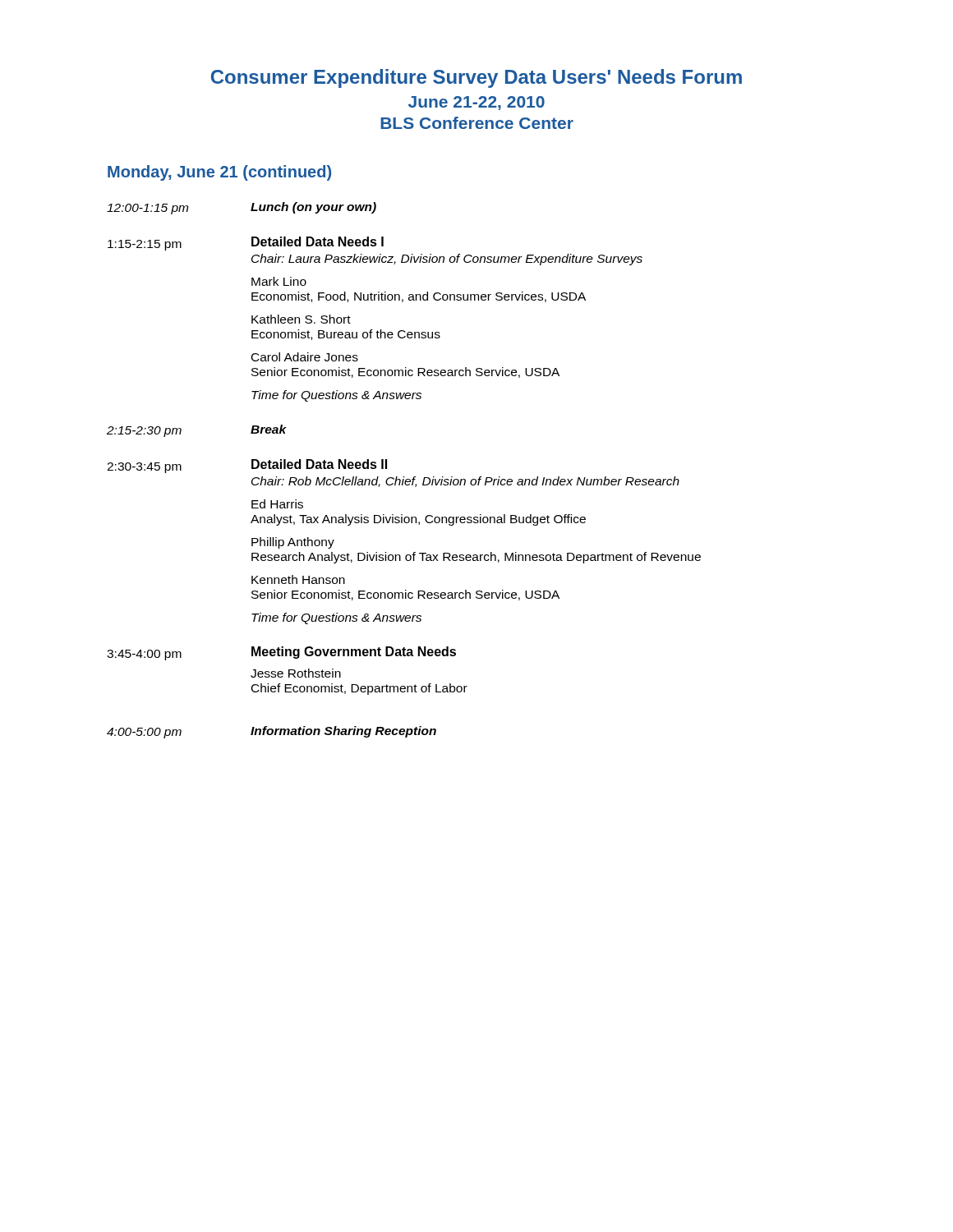Find the region starting "Consumer Expenditure Survey Data"

tap(476, 99)
